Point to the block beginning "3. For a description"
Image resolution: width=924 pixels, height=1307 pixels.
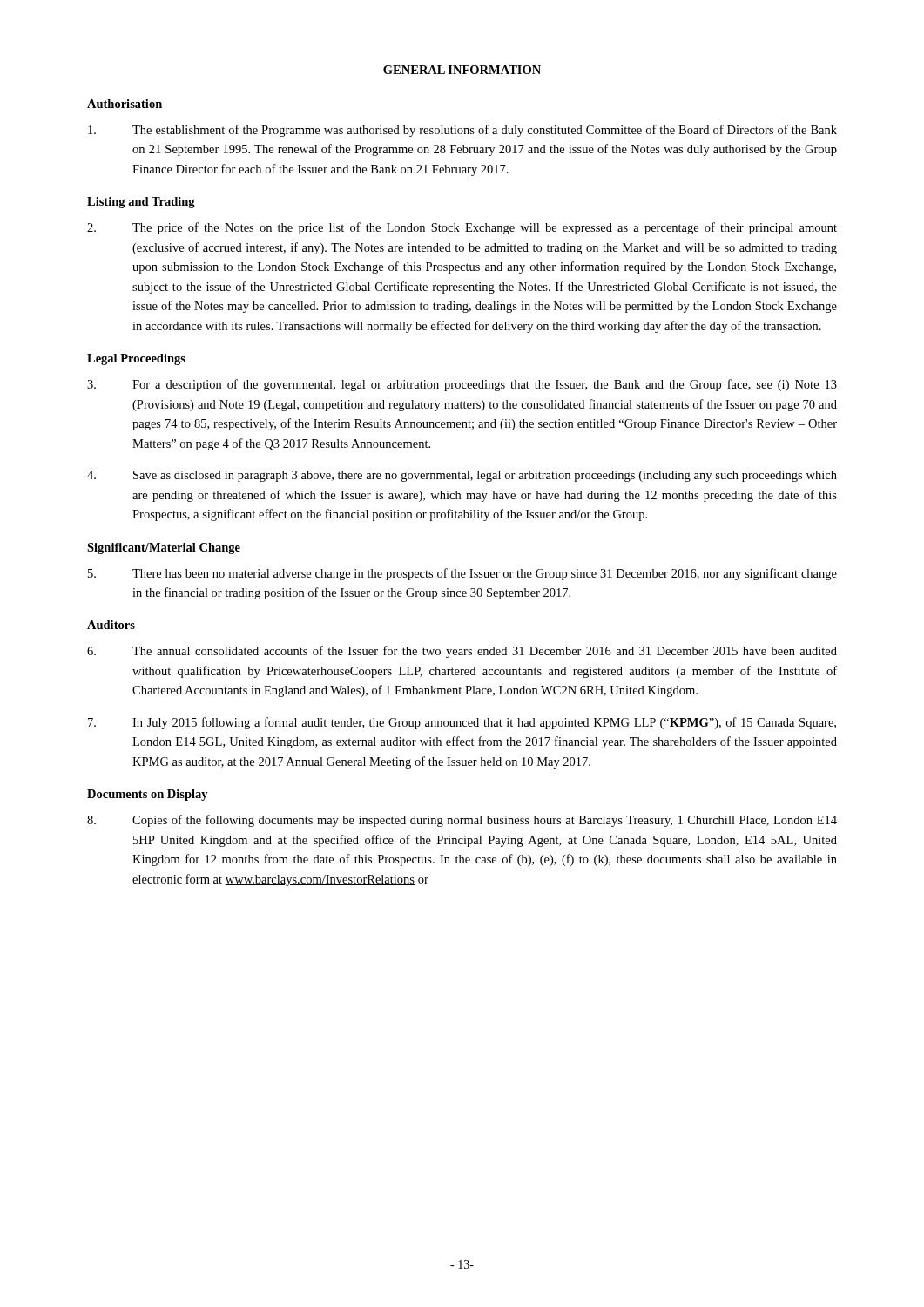[462, 414]
